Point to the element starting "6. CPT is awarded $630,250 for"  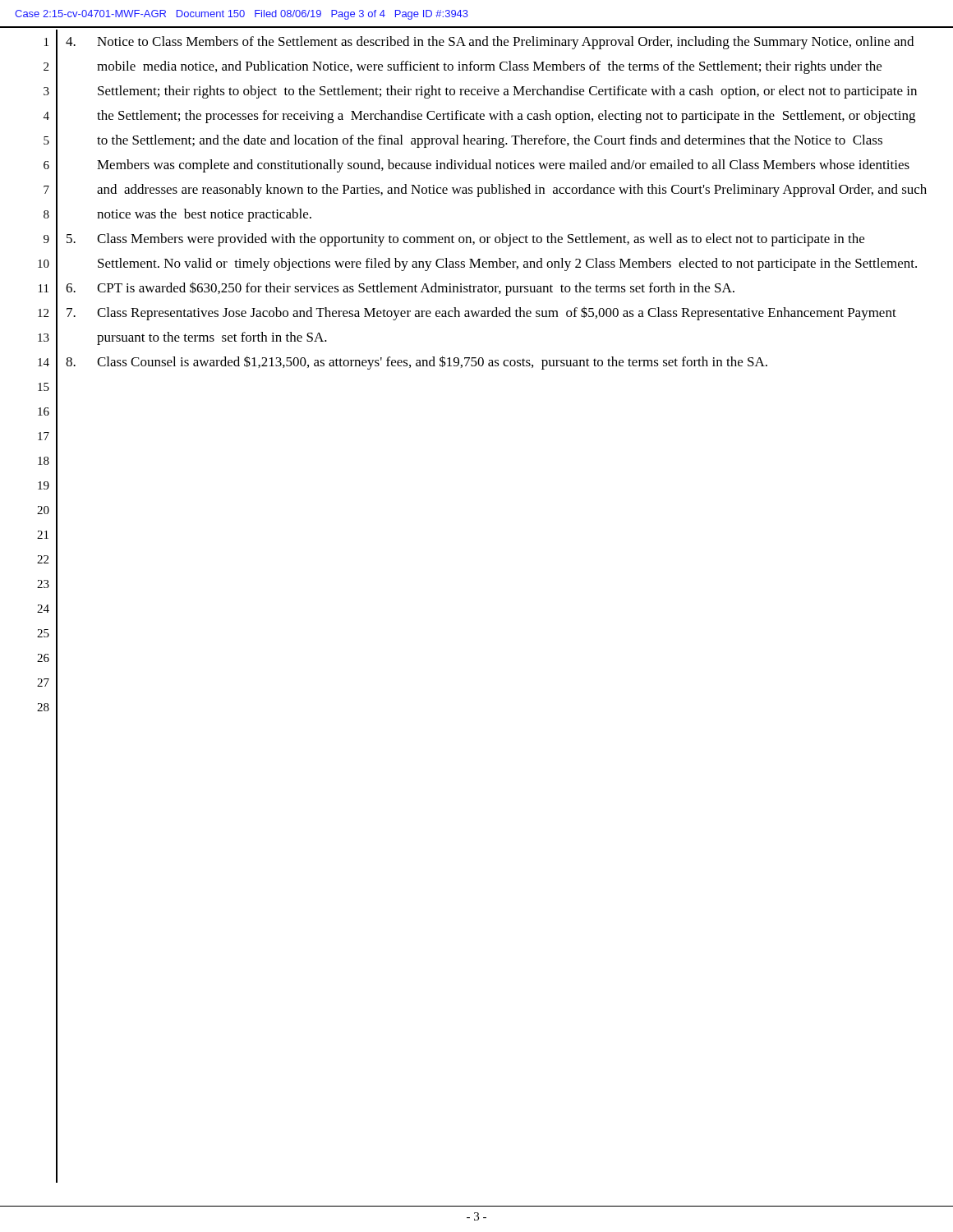(497, 288)
